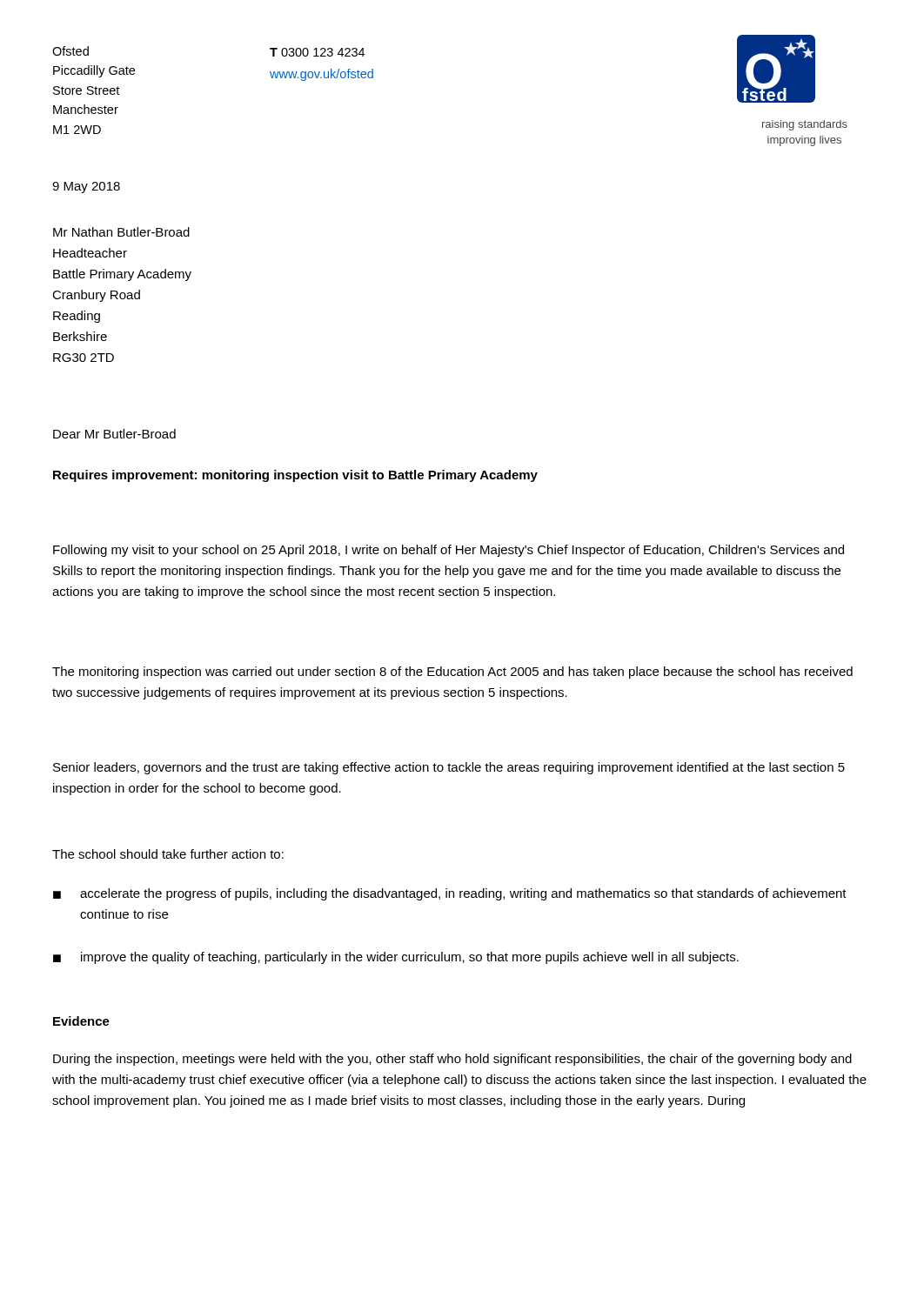This screenshot has width=924, height=1305.
Task: Select the text block containing "The school should take"
Action: [168, 854]
